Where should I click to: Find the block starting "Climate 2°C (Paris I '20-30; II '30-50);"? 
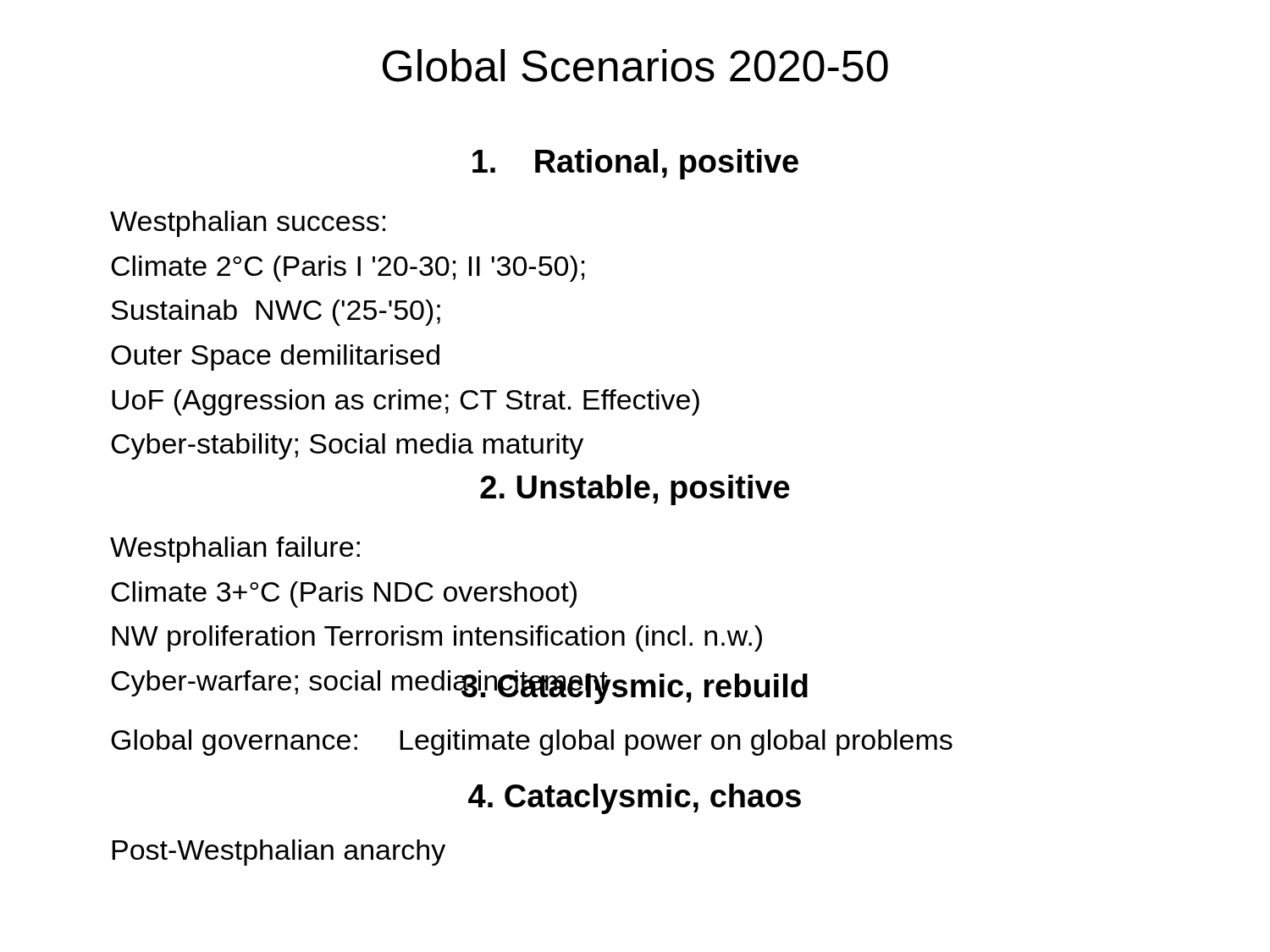pyautogui.click(x=406, y=266)
